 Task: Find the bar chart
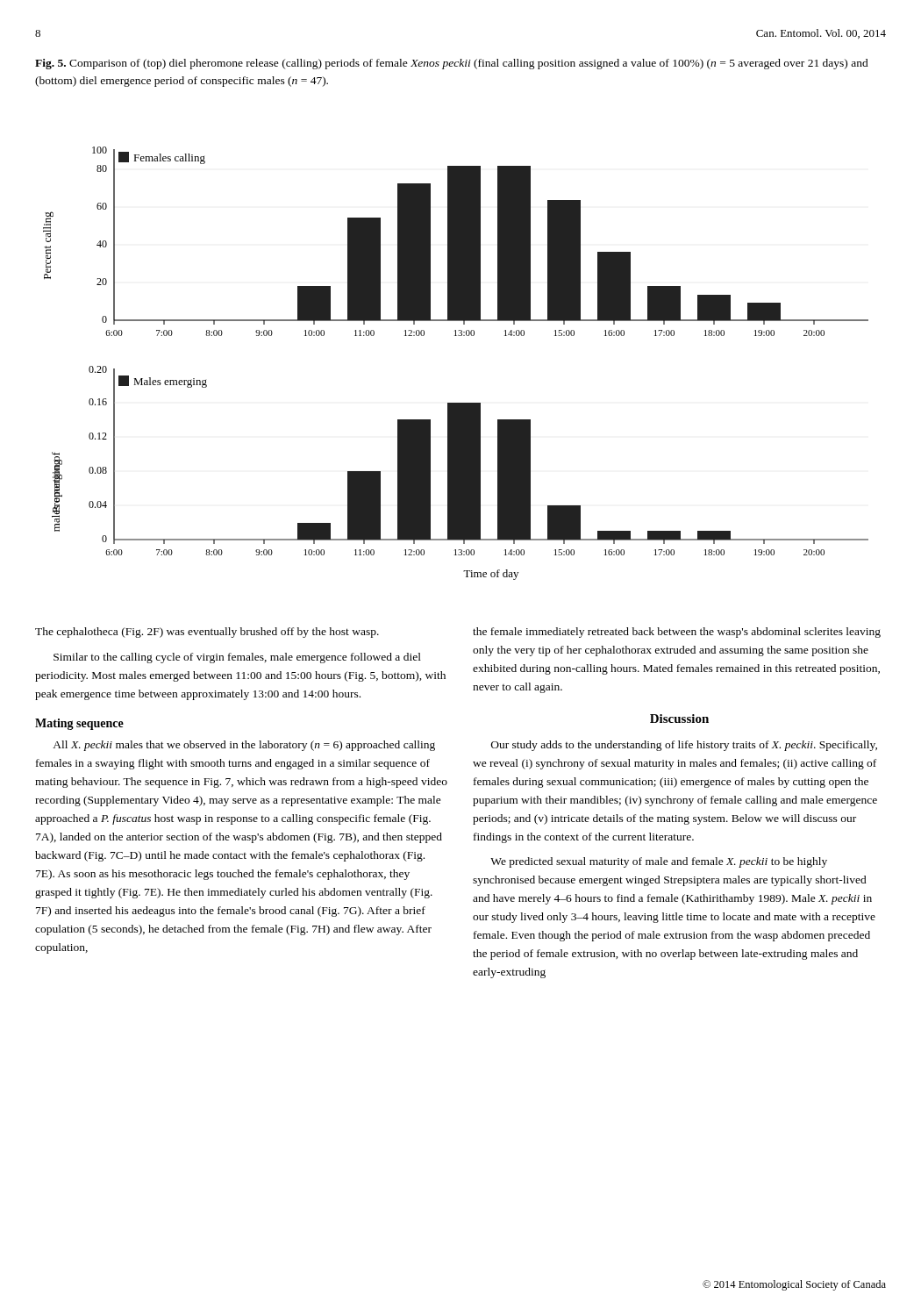click(460, 375)
